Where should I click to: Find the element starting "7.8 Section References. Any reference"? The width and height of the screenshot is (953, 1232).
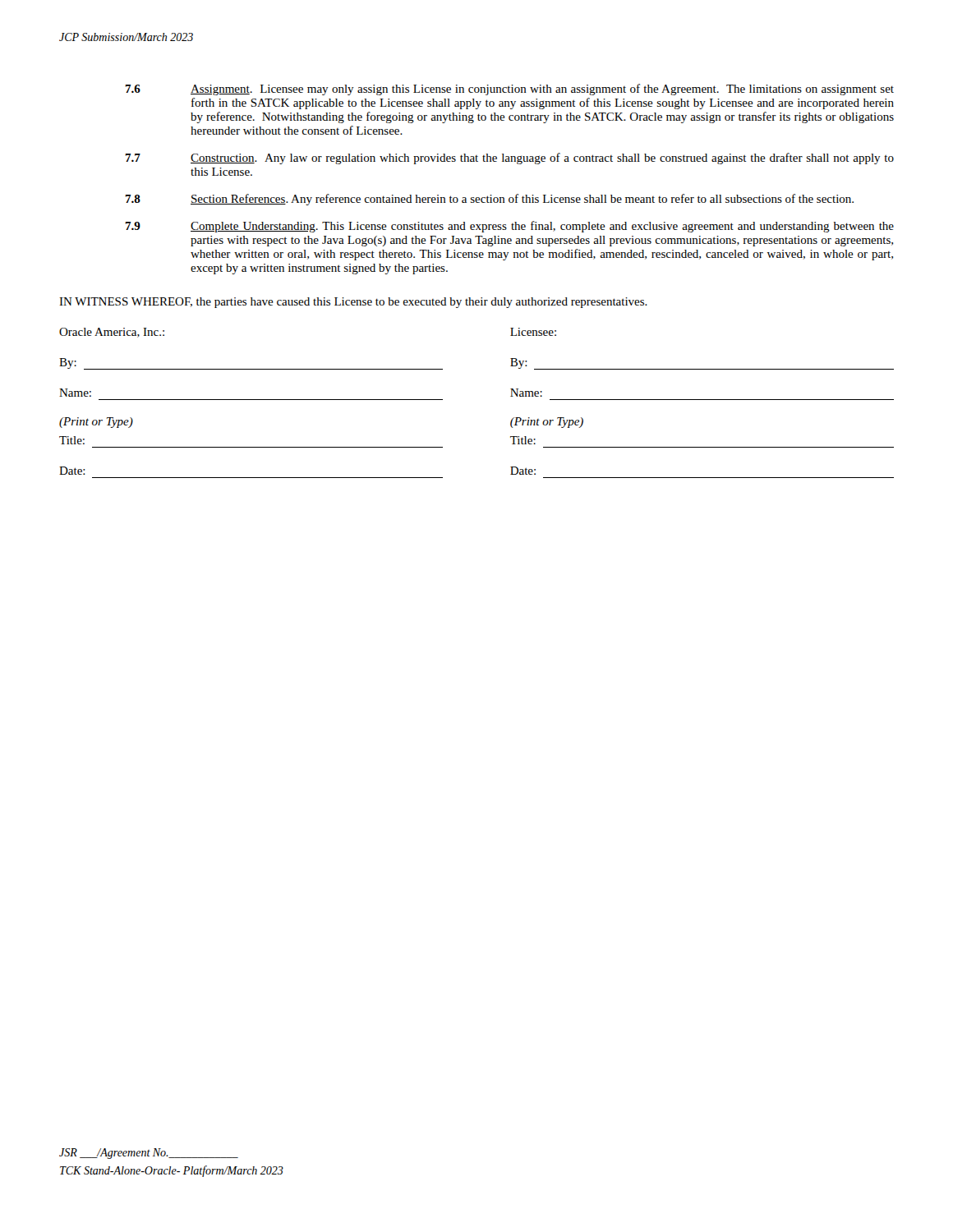tap(476, 199)
